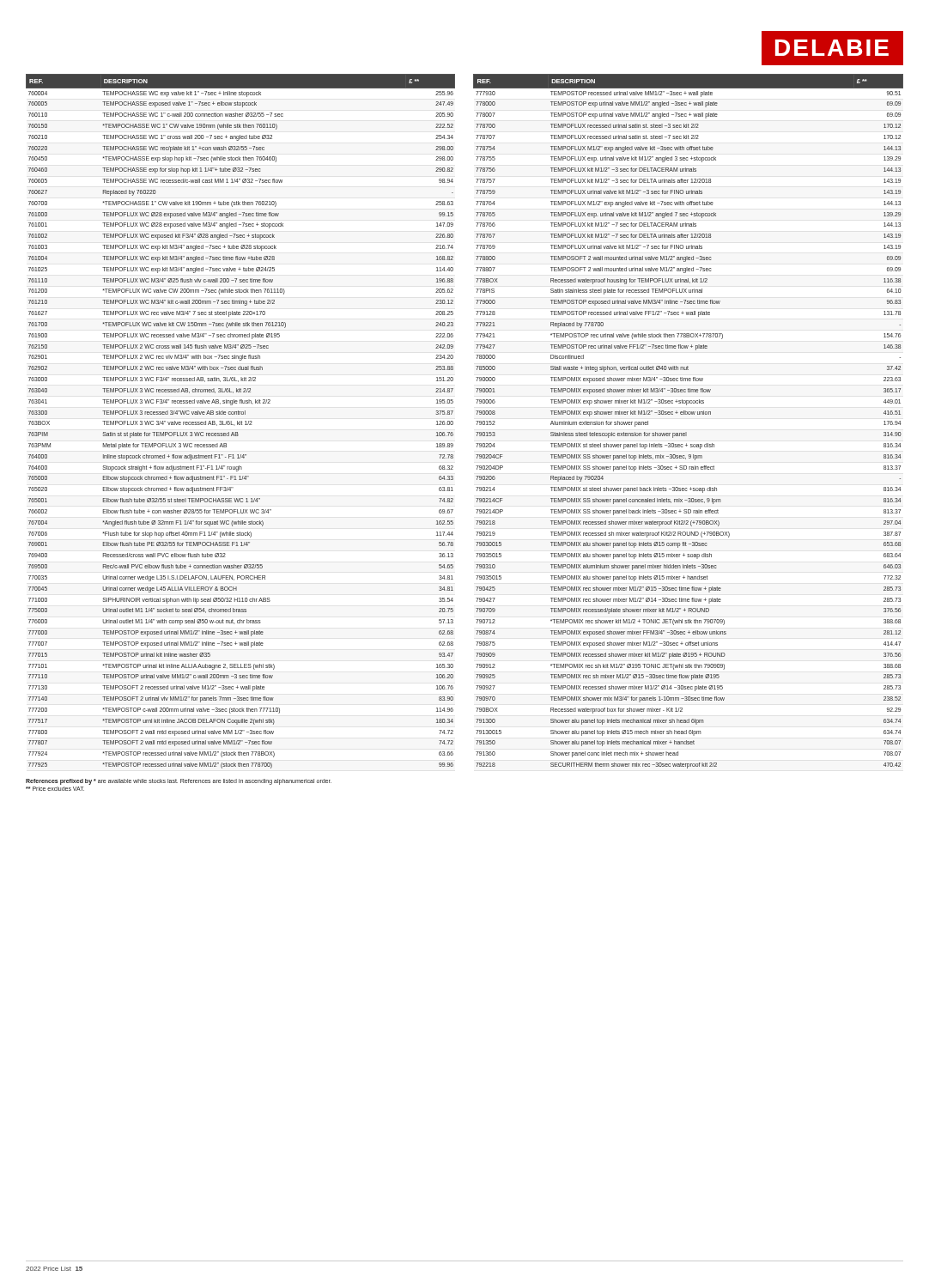This screenshot has height=1288, width=929.
Task: Select the table that reads "*TEMPOSTOP c-wall 200mm"
Action: tap(464, 423)
